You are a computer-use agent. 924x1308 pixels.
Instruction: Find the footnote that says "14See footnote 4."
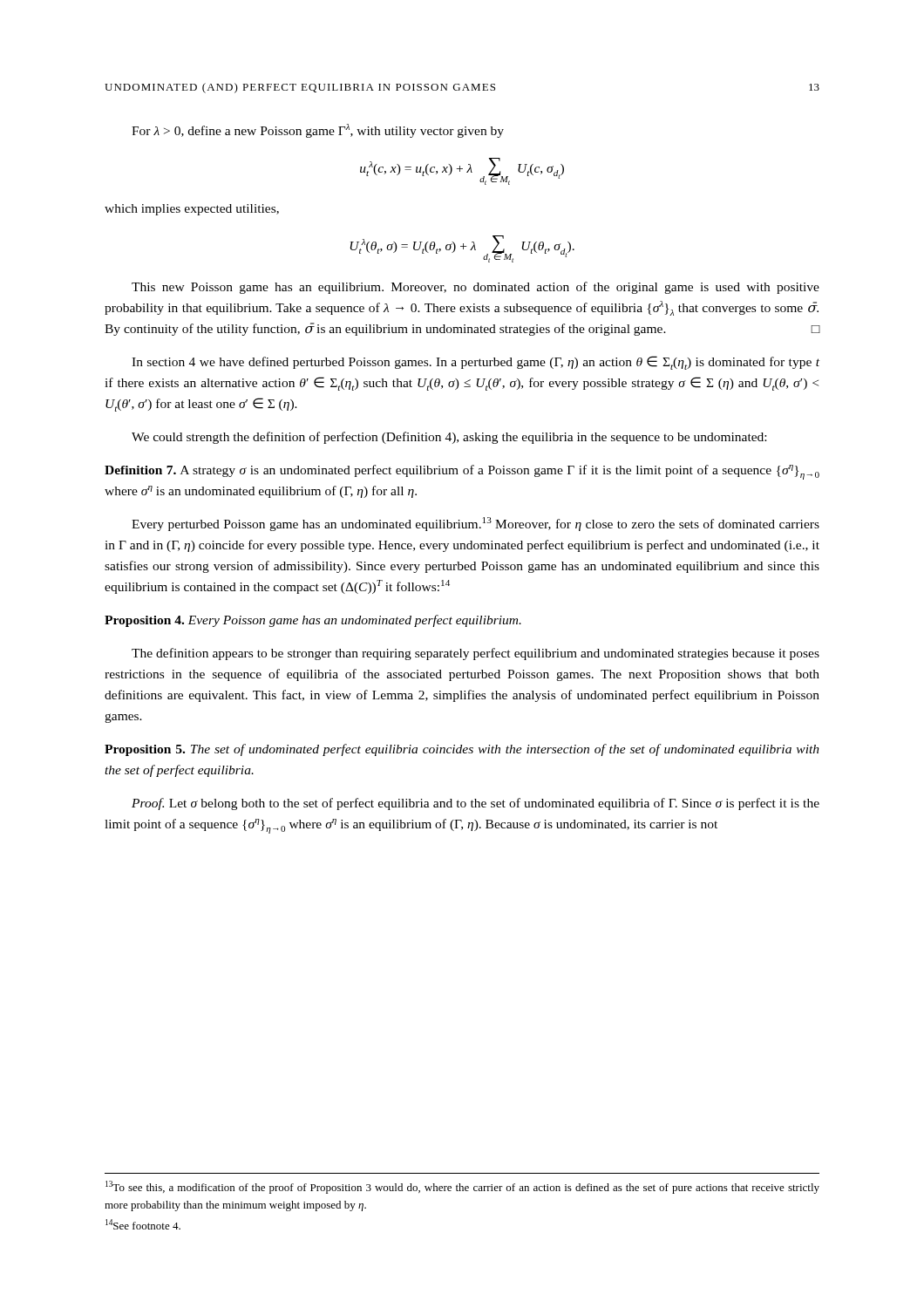143,1225
